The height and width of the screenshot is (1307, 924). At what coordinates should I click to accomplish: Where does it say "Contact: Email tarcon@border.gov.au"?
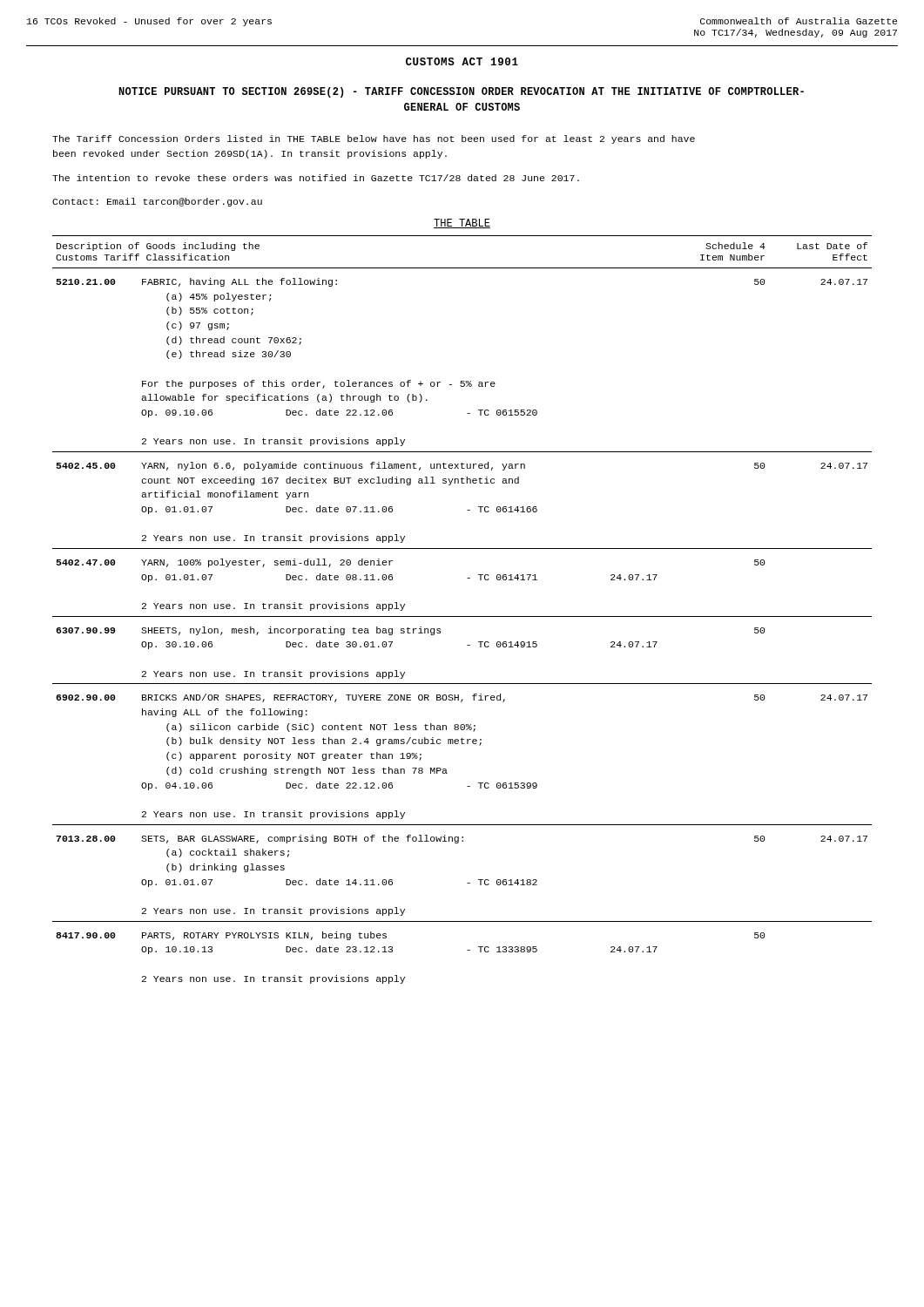click(157, 201)
